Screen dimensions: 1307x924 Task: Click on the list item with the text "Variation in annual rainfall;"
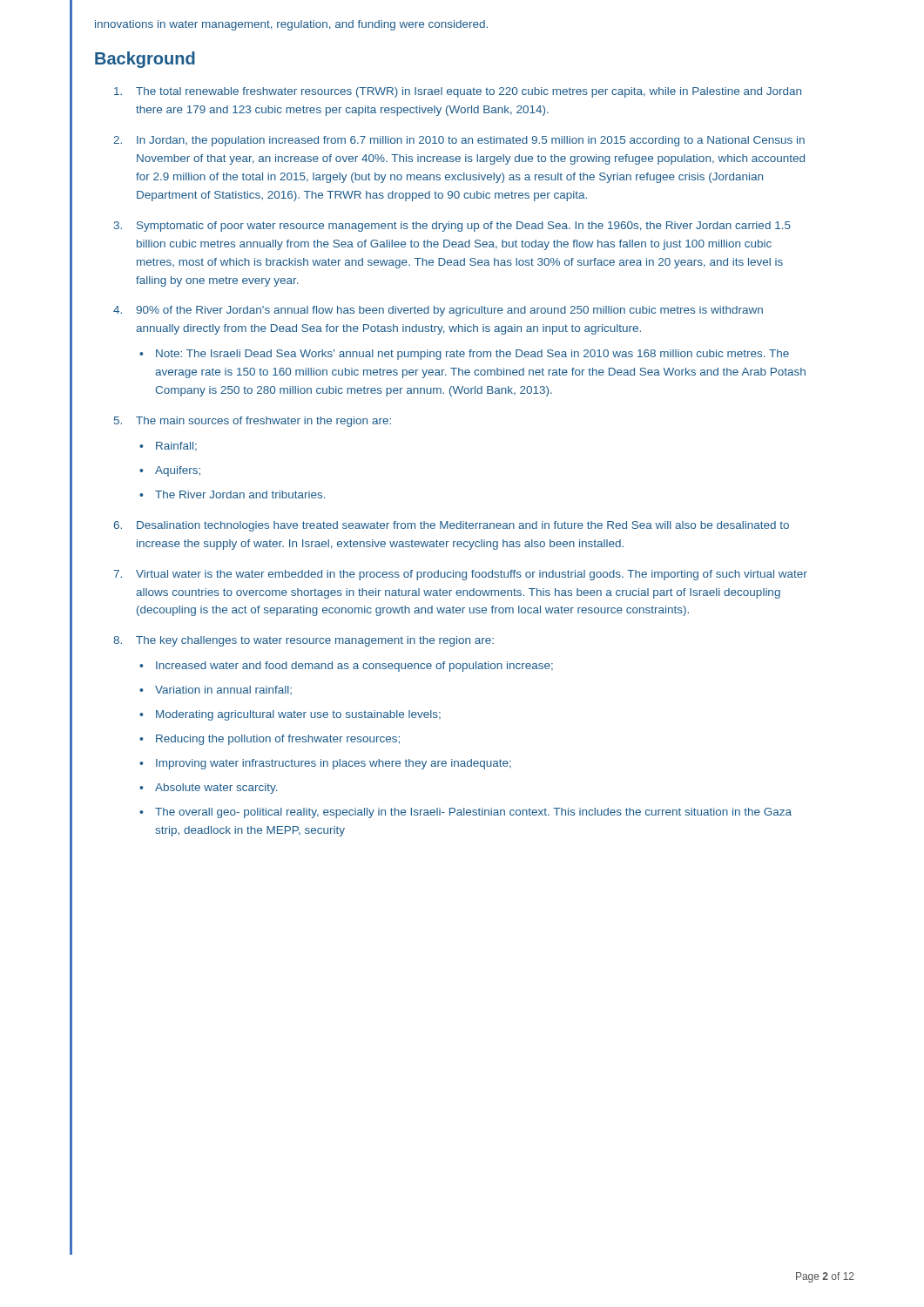click(224, 690)
